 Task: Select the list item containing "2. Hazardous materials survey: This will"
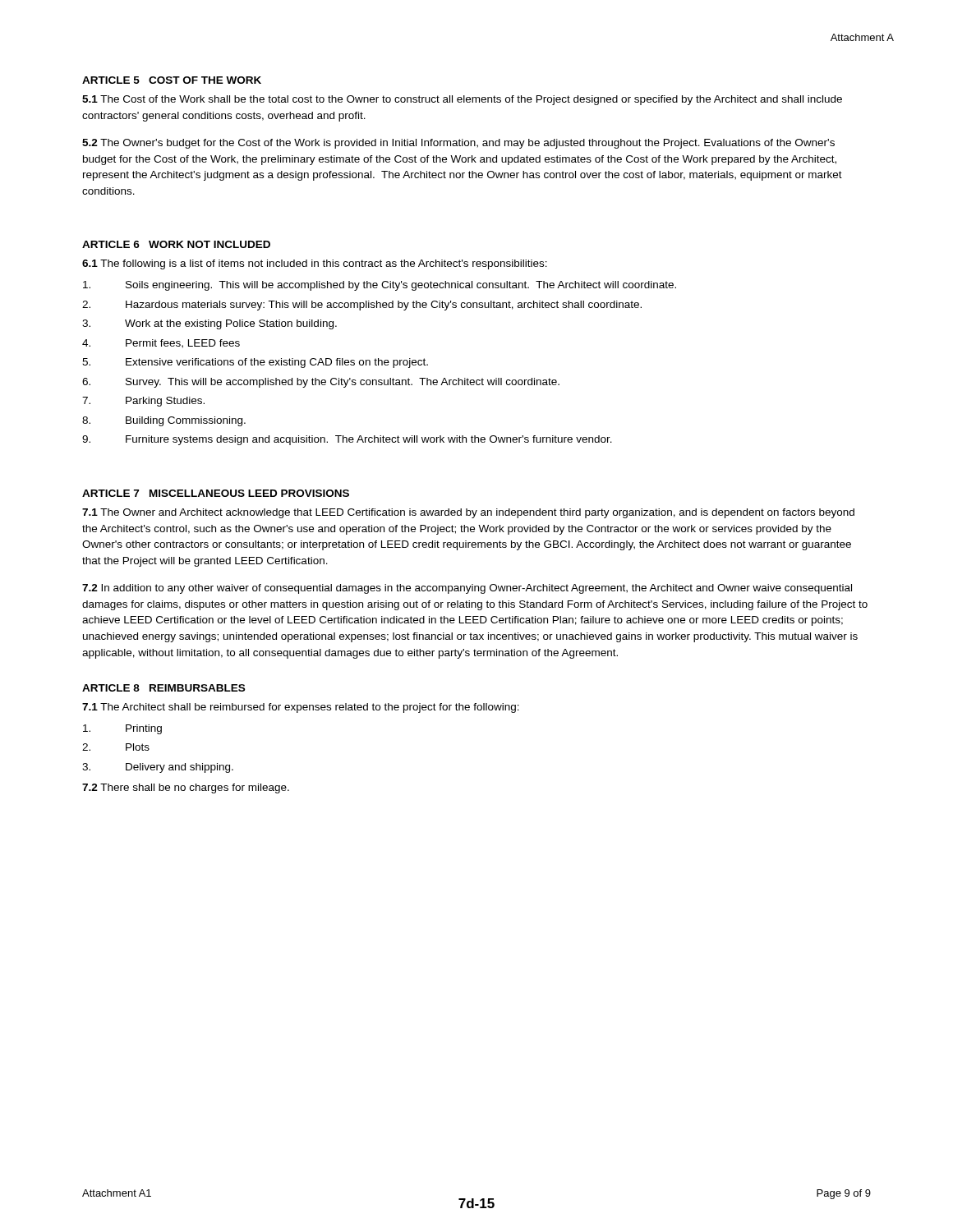(x=476, y=304)
